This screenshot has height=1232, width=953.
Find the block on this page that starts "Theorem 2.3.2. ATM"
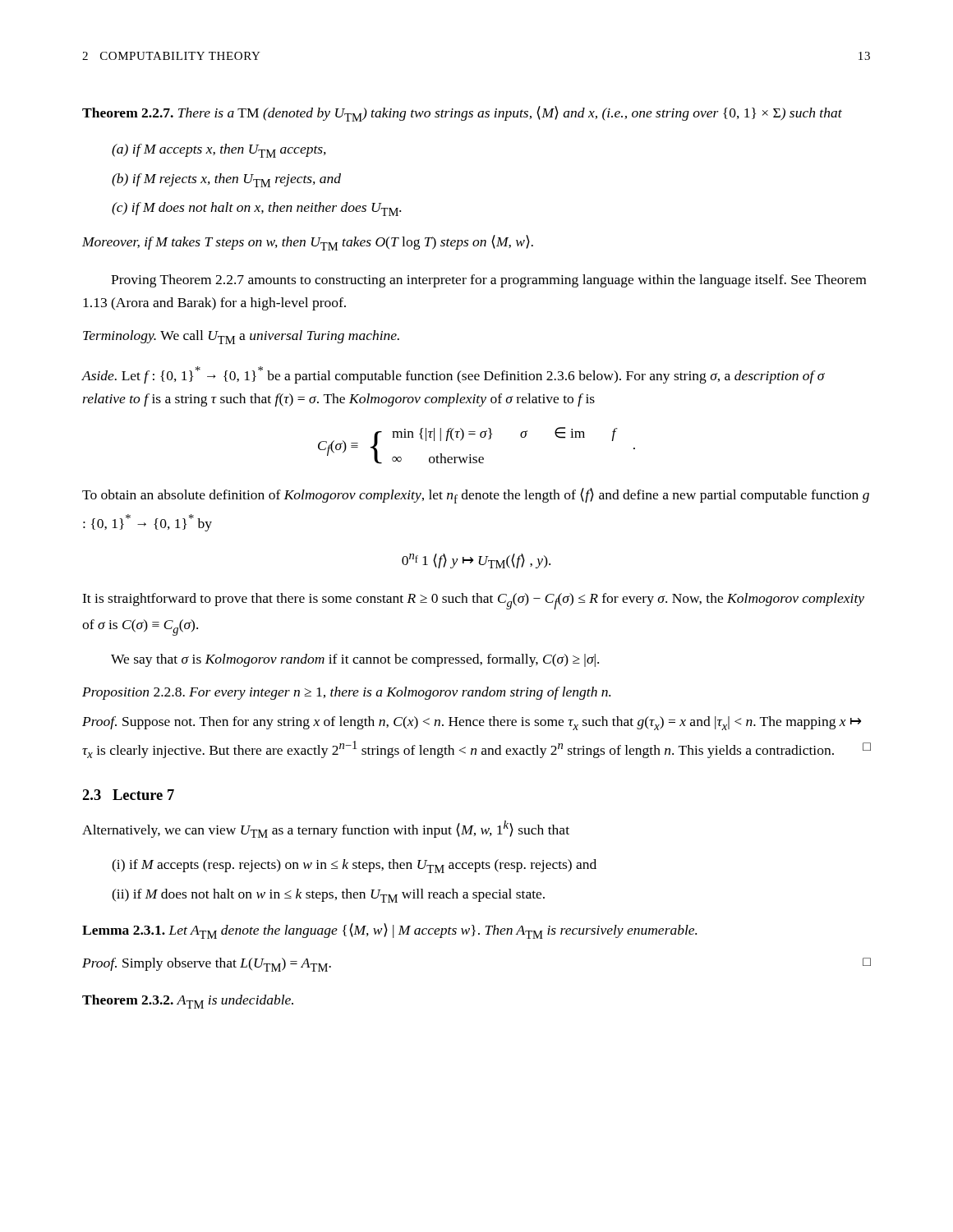[188, 1001]
